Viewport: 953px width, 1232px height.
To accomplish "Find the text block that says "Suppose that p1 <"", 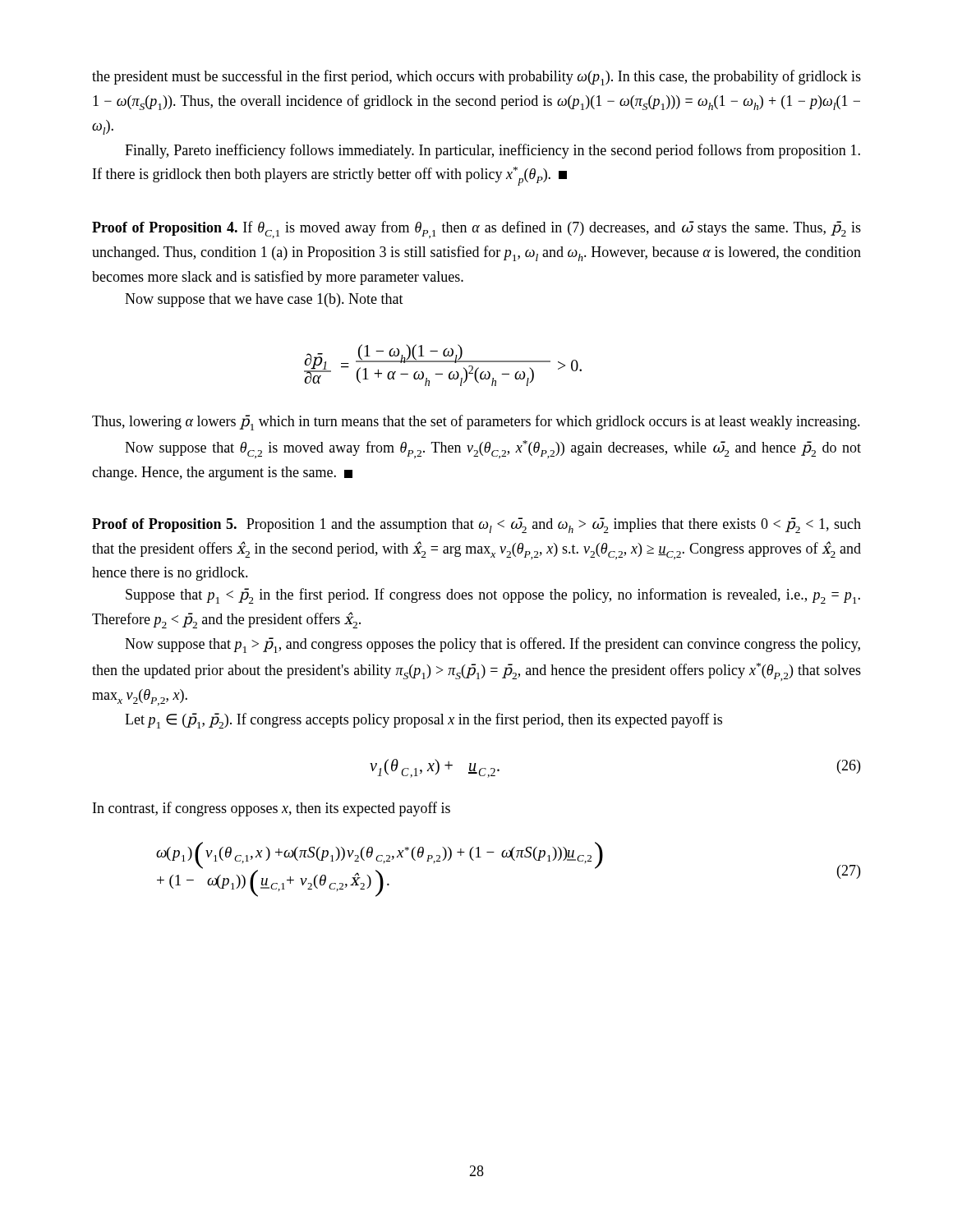I will 476,609.
